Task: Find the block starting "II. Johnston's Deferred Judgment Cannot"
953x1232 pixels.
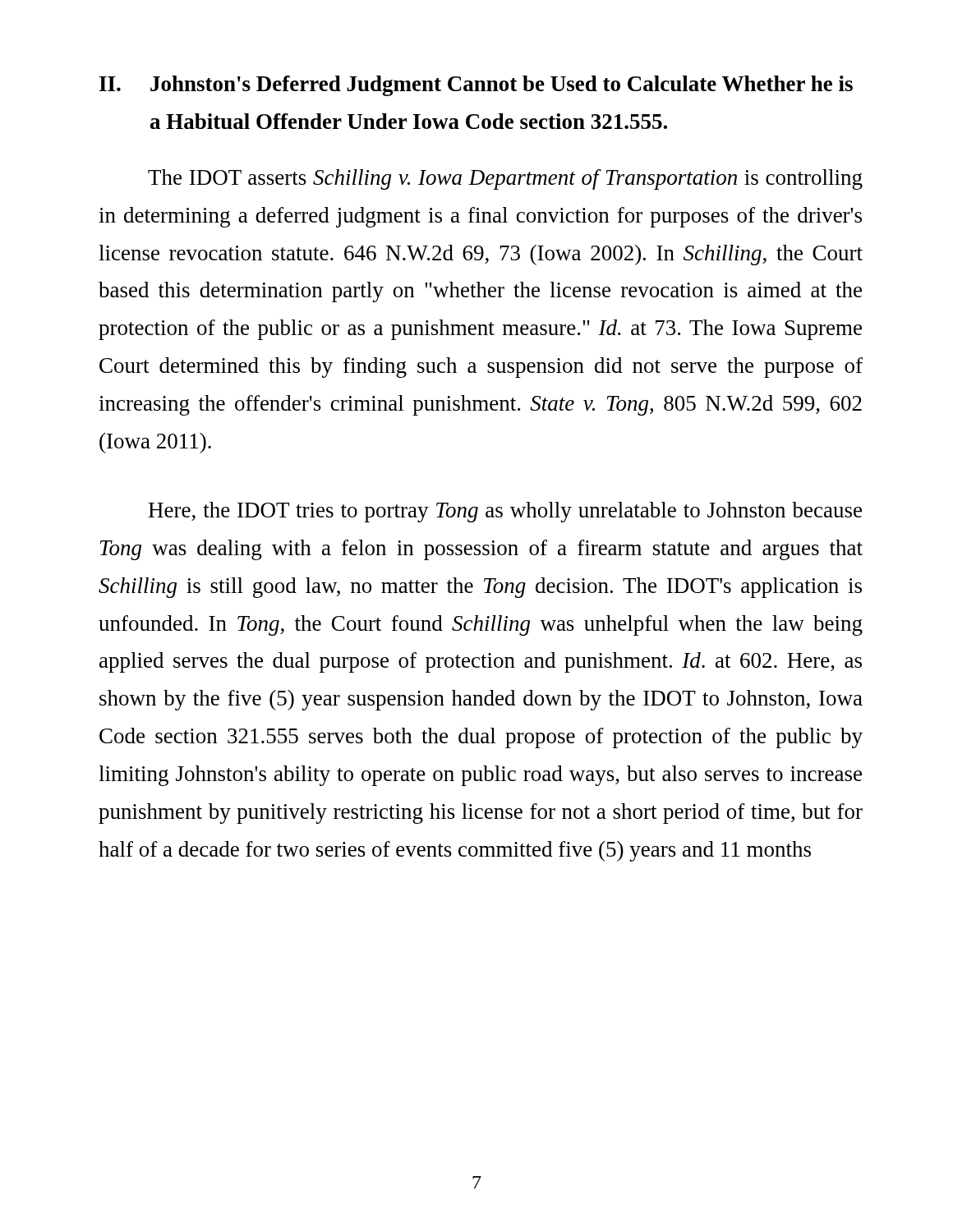Action: tap(481, 103)
